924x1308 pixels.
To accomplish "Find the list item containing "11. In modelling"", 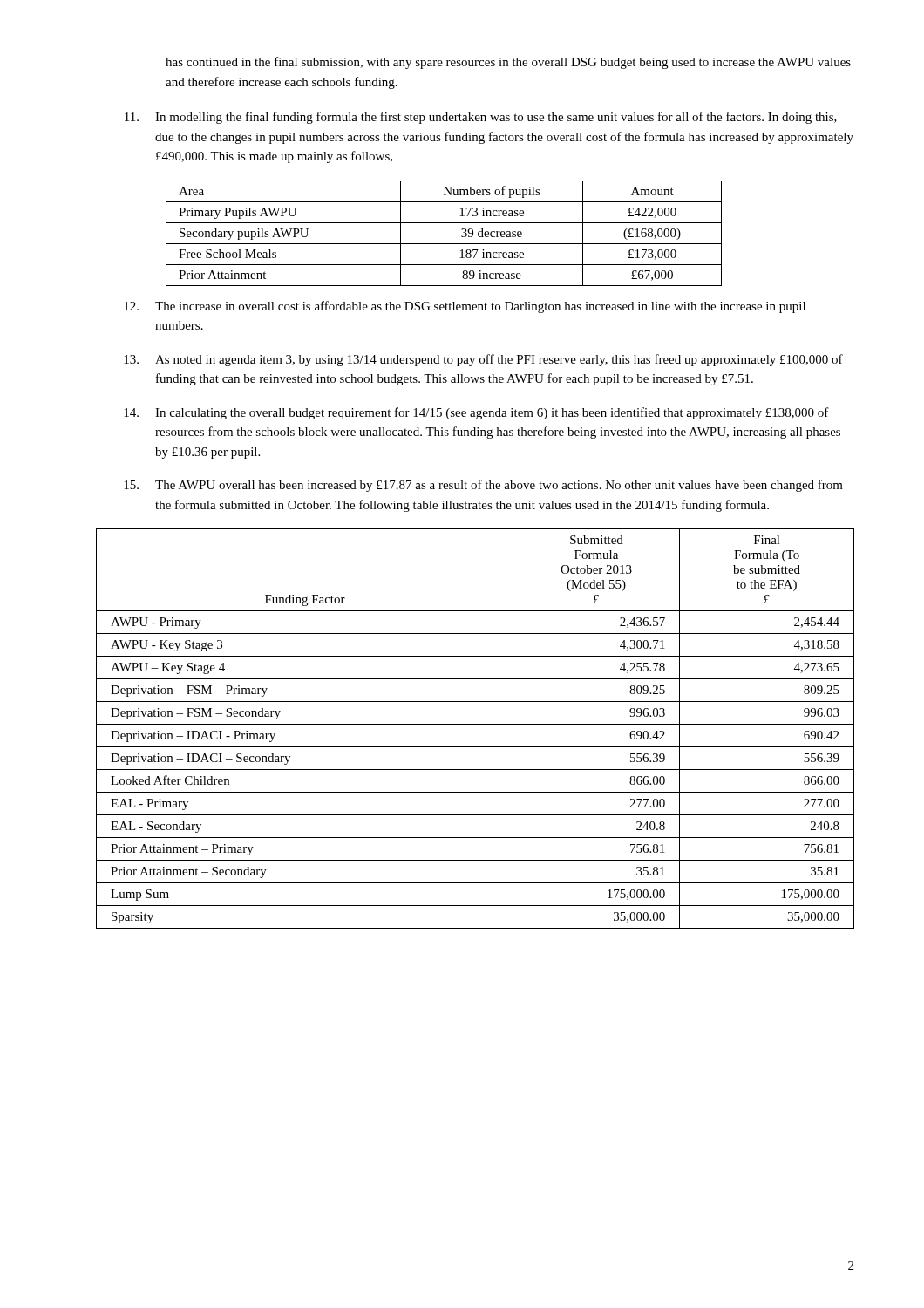I will click(475, 137).
